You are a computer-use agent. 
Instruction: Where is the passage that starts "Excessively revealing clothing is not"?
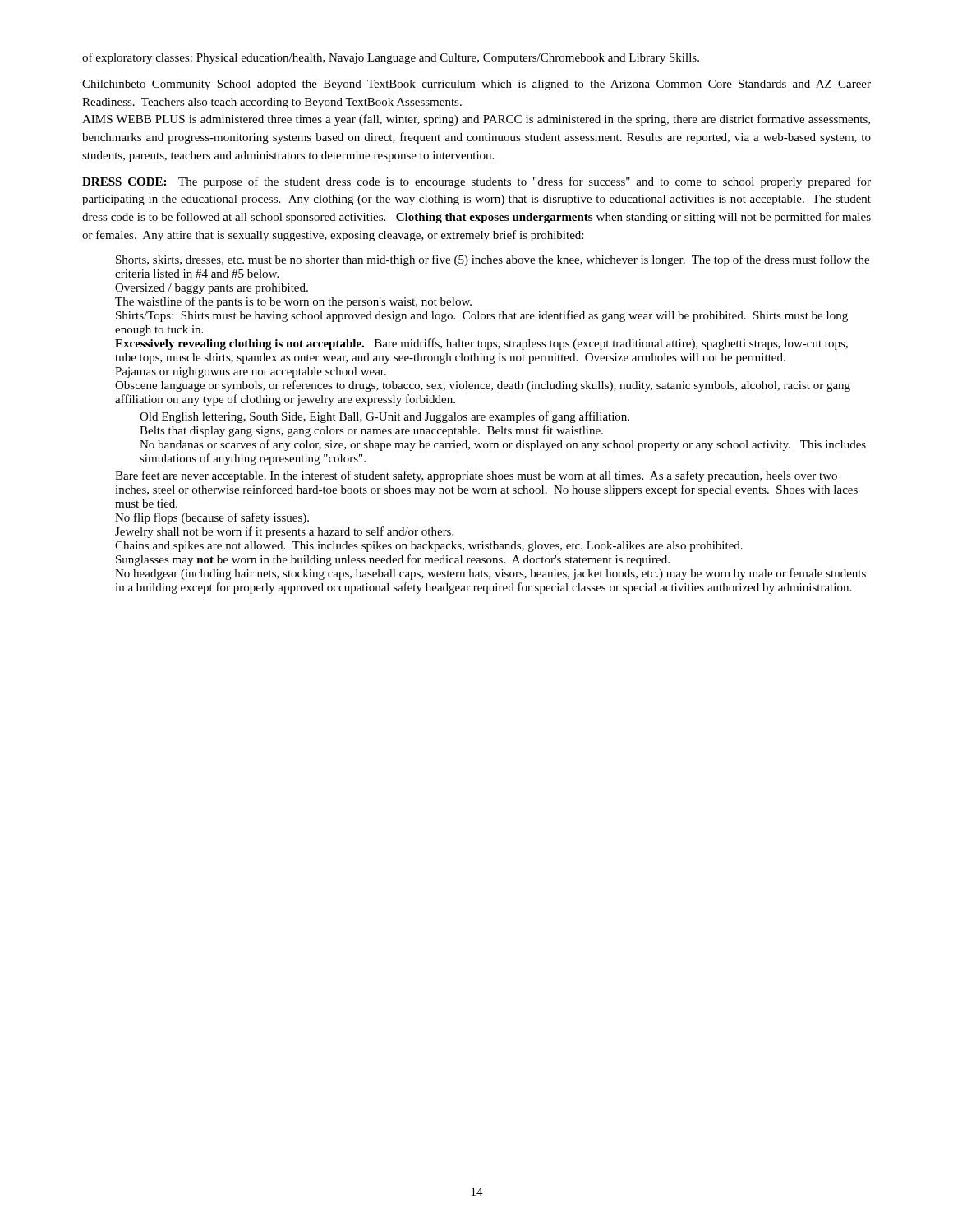coord(493,350)
